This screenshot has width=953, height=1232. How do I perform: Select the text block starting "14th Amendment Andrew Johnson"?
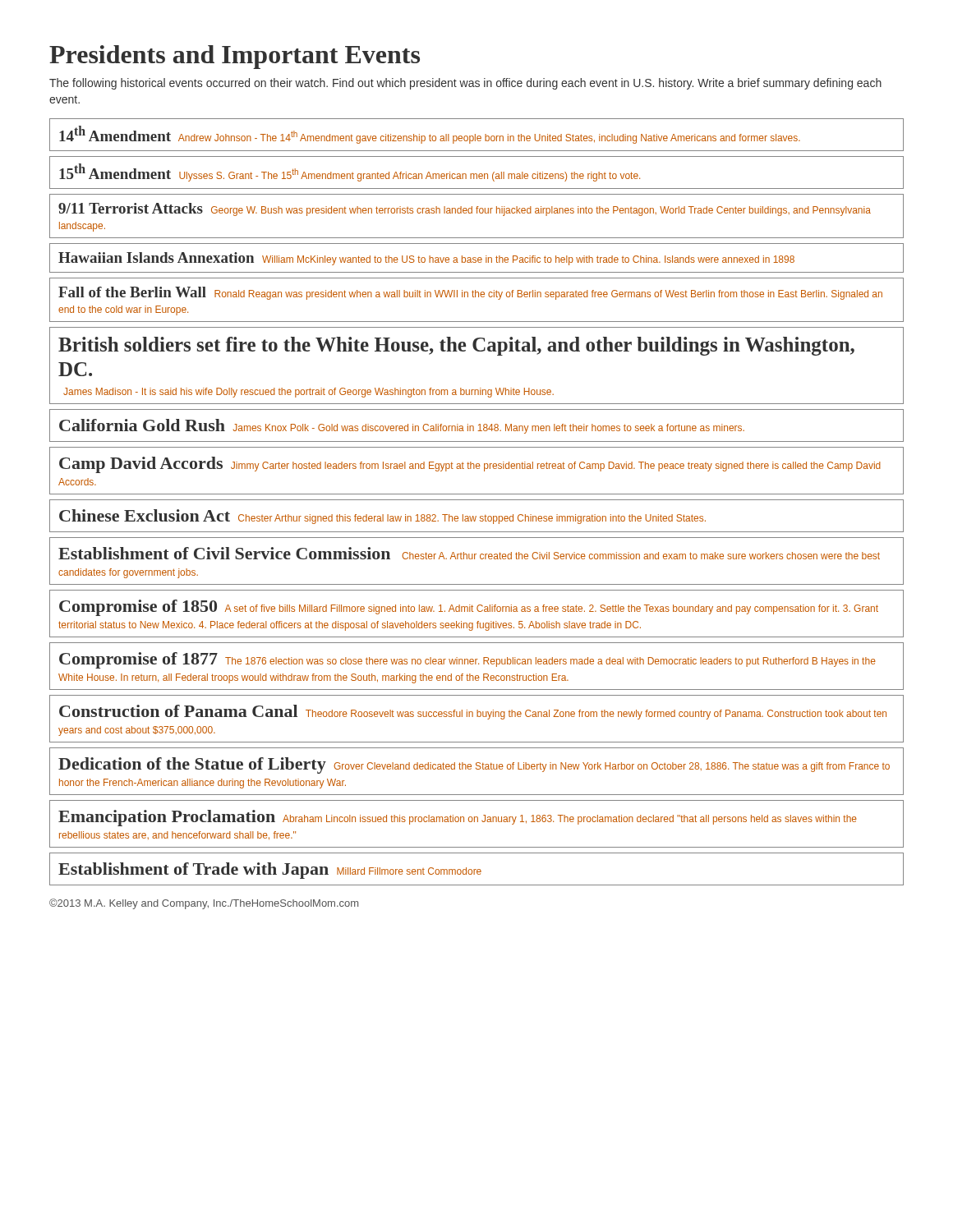click(x=430, y=134)
